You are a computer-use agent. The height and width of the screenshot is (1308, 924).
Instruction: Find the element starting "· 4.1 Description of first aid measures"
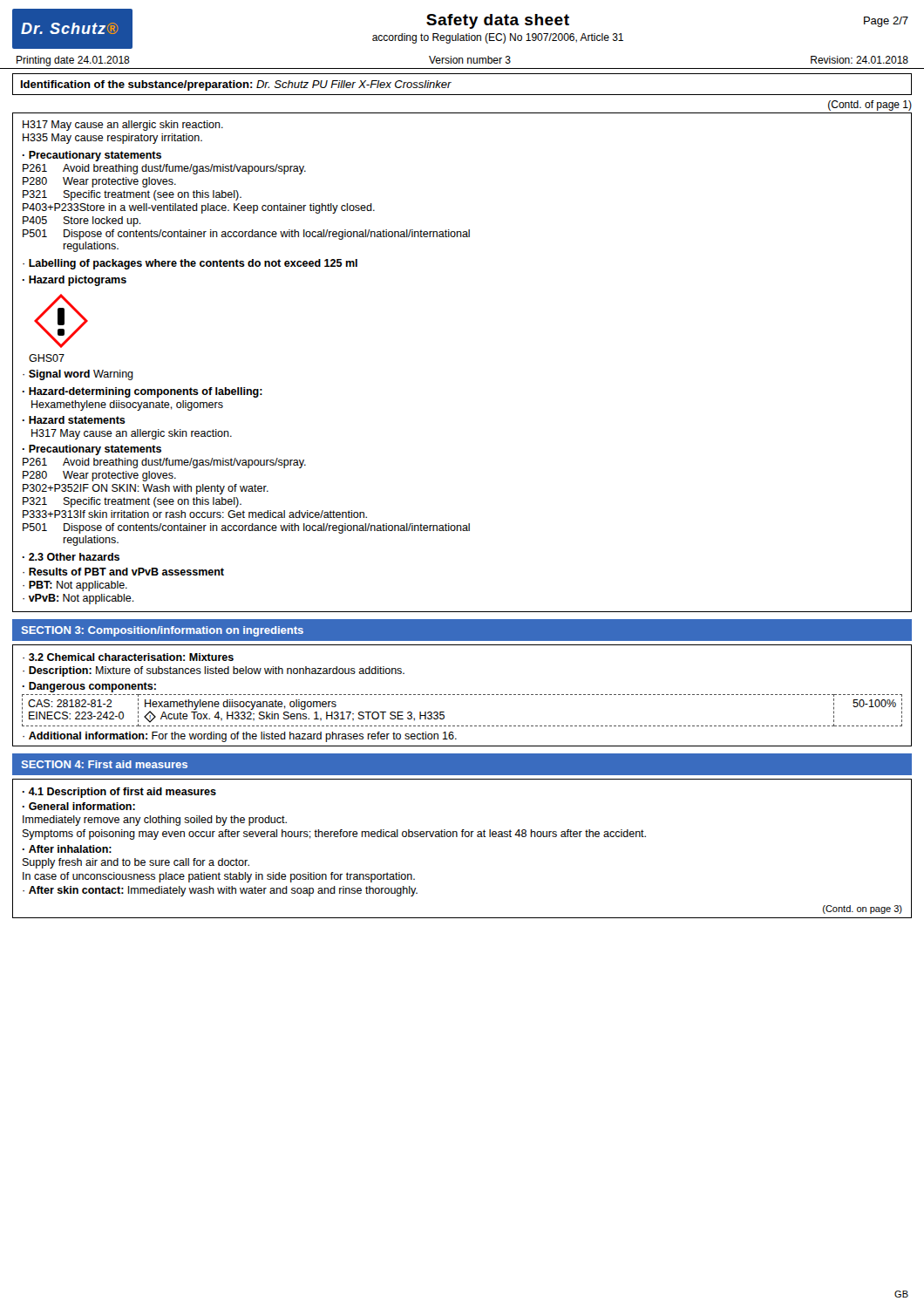pyautogui.click(x=119, y=792)
